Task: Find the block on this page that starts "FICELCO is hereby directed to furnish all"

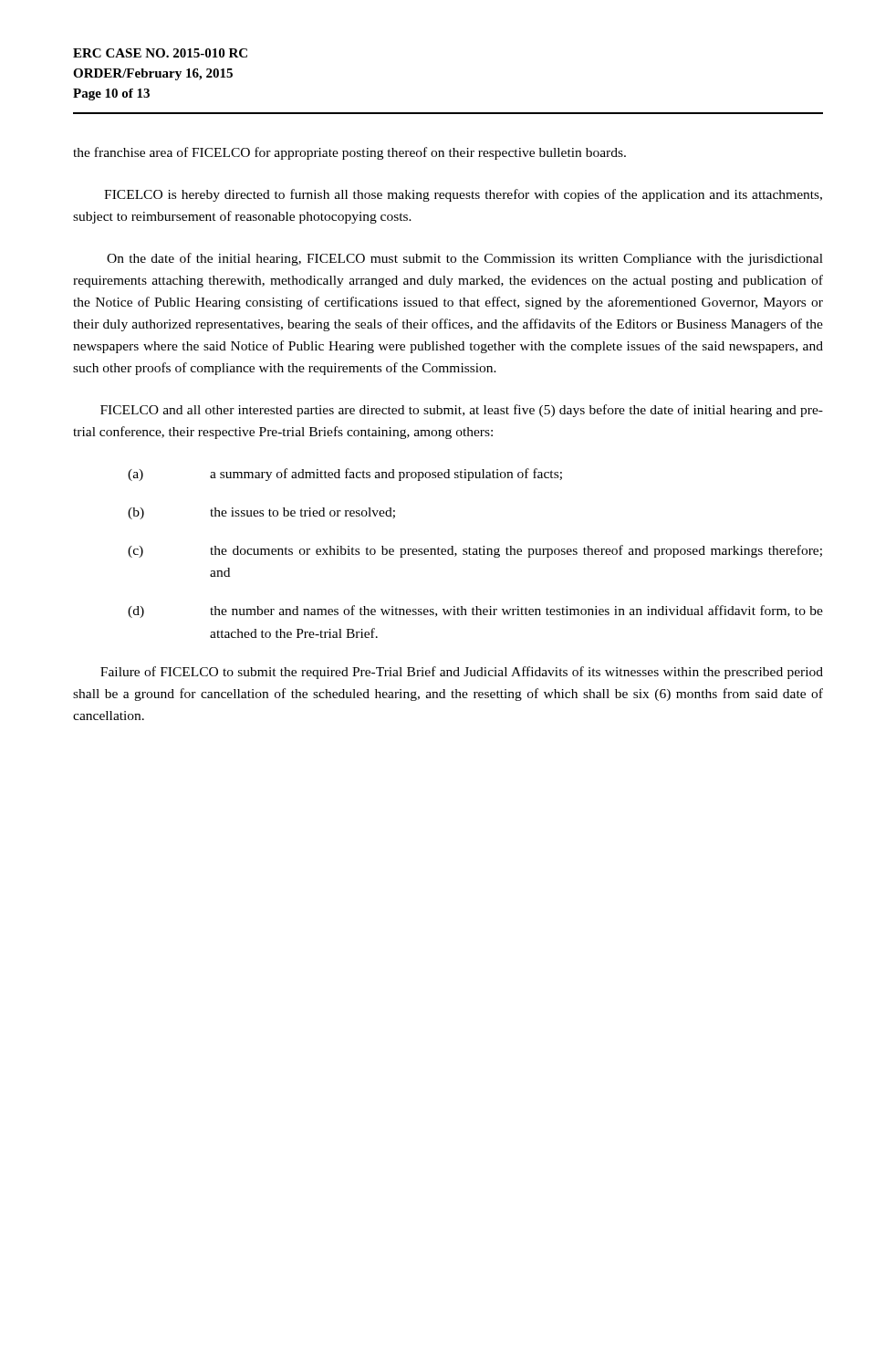Action: point(448,205)
